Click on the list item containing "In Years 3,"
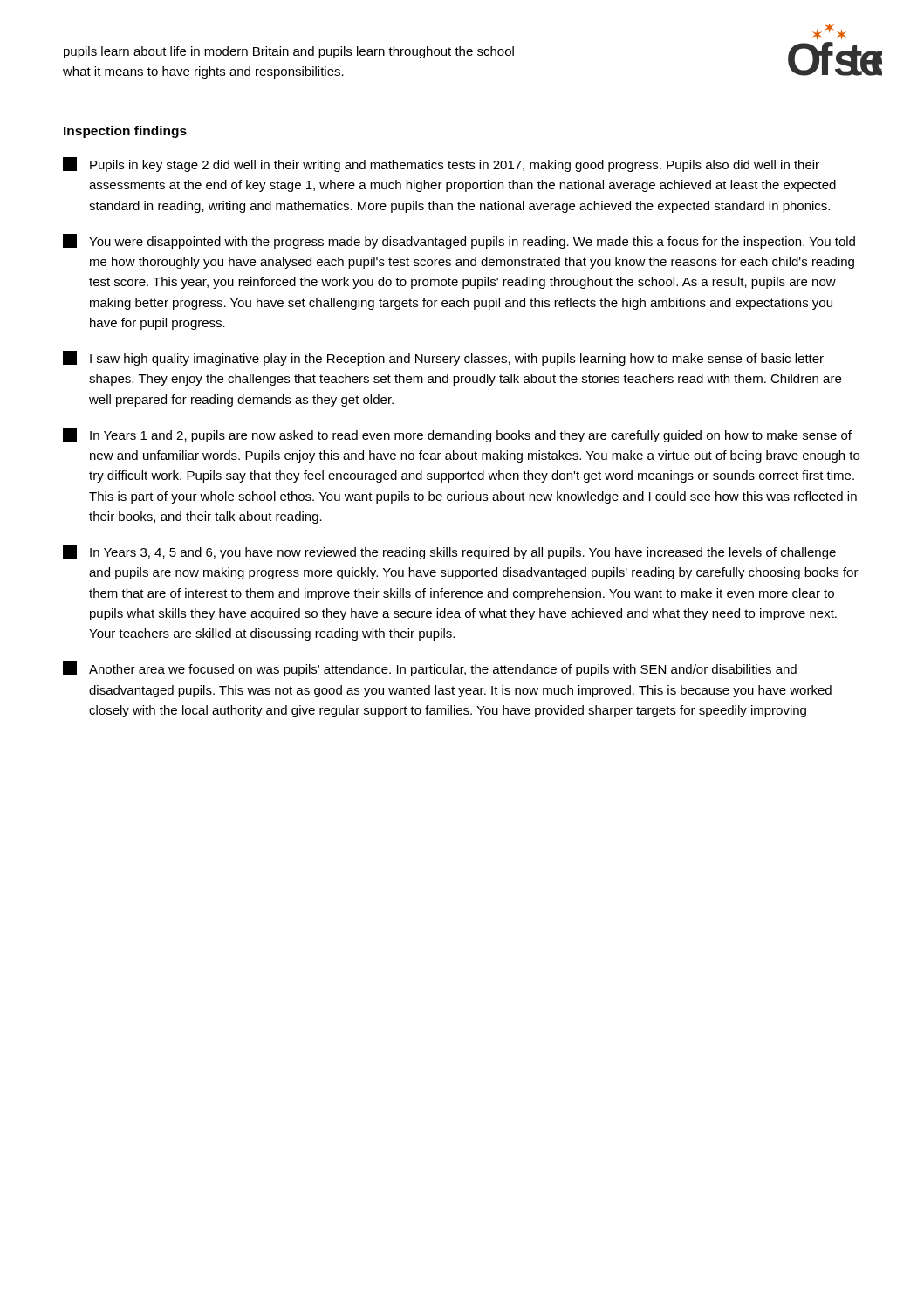The image size is (924, 1309). click(462, 593)
